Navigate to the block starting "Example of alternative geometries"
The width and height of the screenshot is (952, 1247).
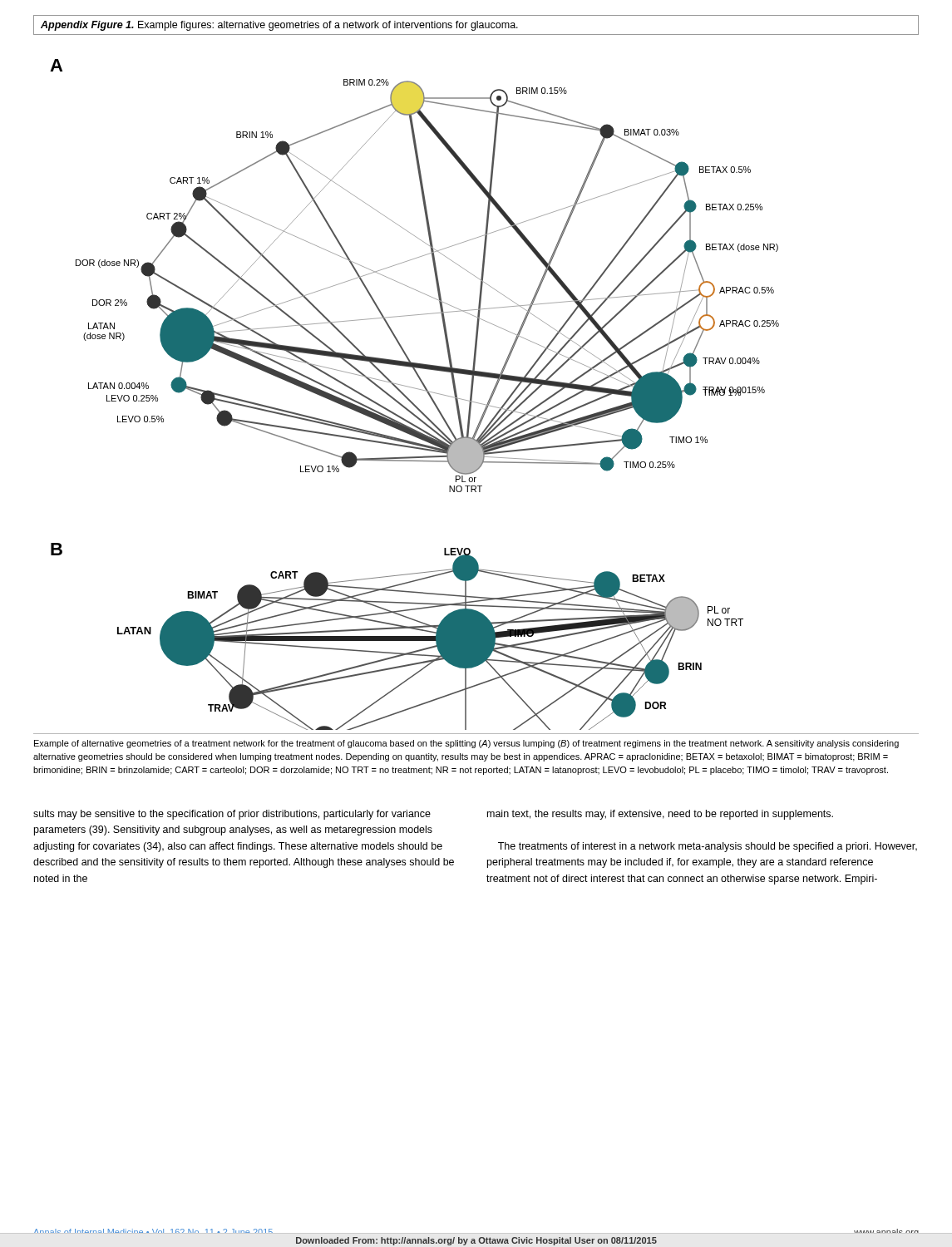click(466, 756)
